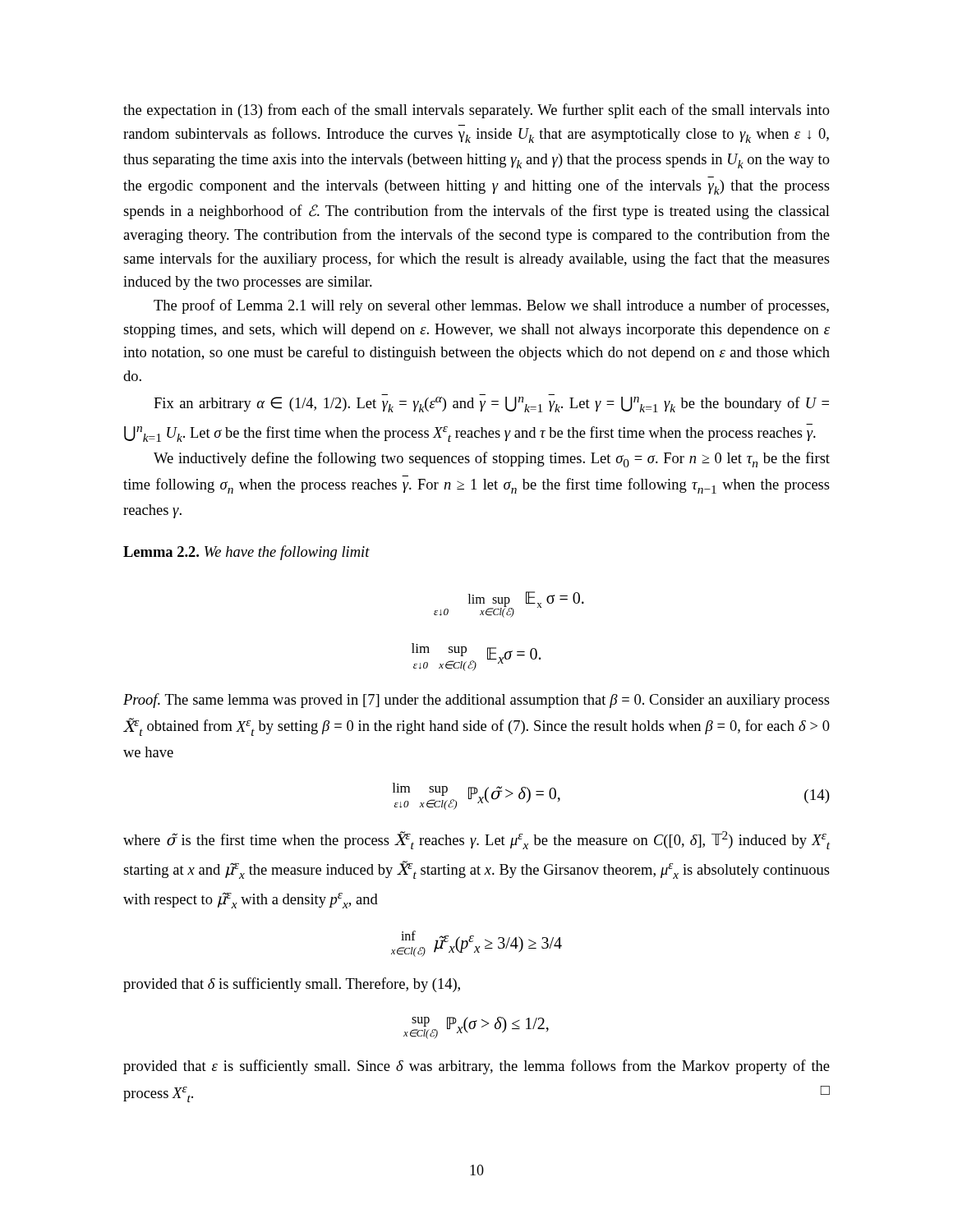The width and height of the screenshot is (953, 1232).
Task: Locate the text block that says "The proof of Lemma 2.1"
Action: (476, 341)
